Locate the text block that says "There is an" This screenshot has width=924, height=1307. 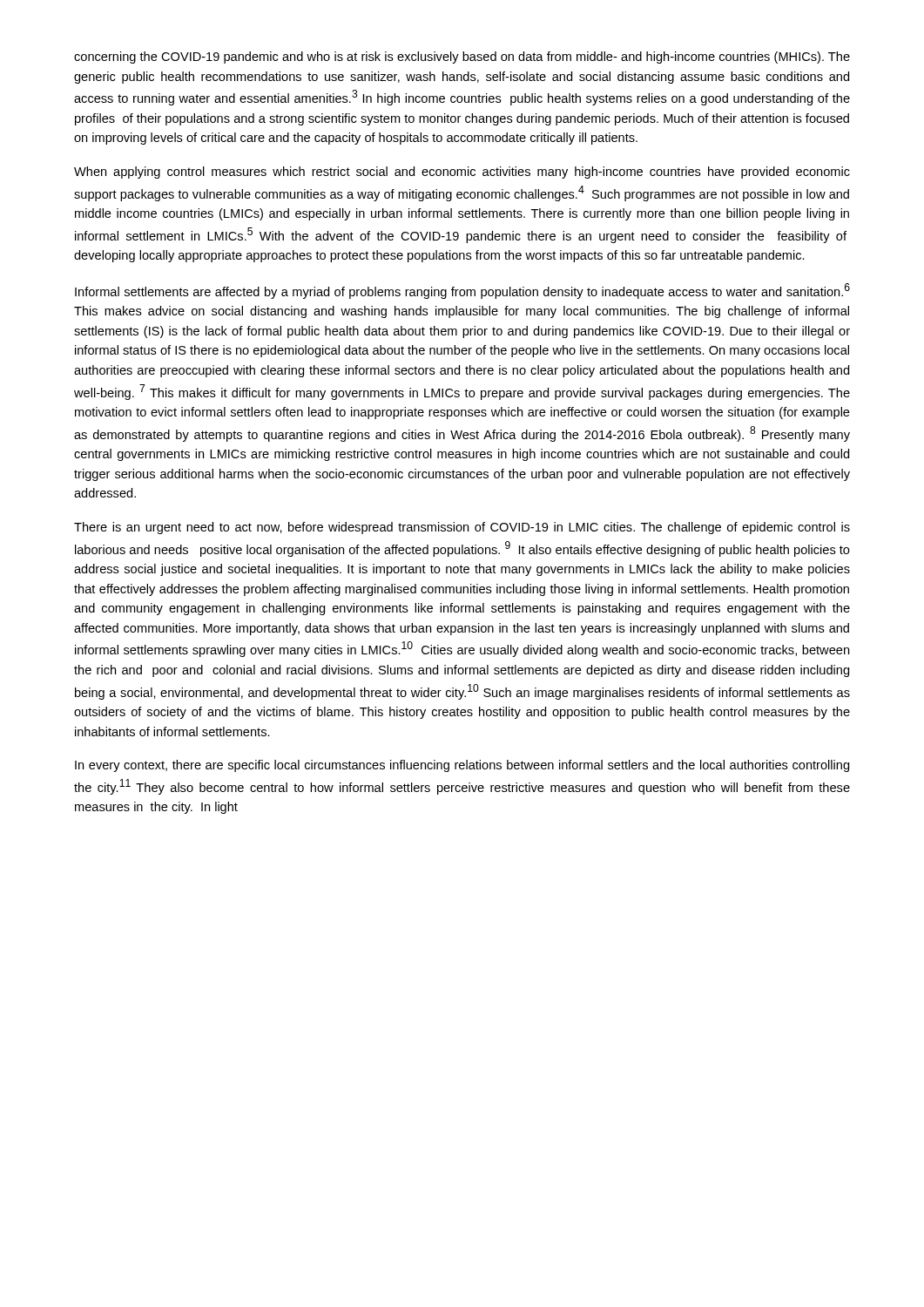coord(462,629)
